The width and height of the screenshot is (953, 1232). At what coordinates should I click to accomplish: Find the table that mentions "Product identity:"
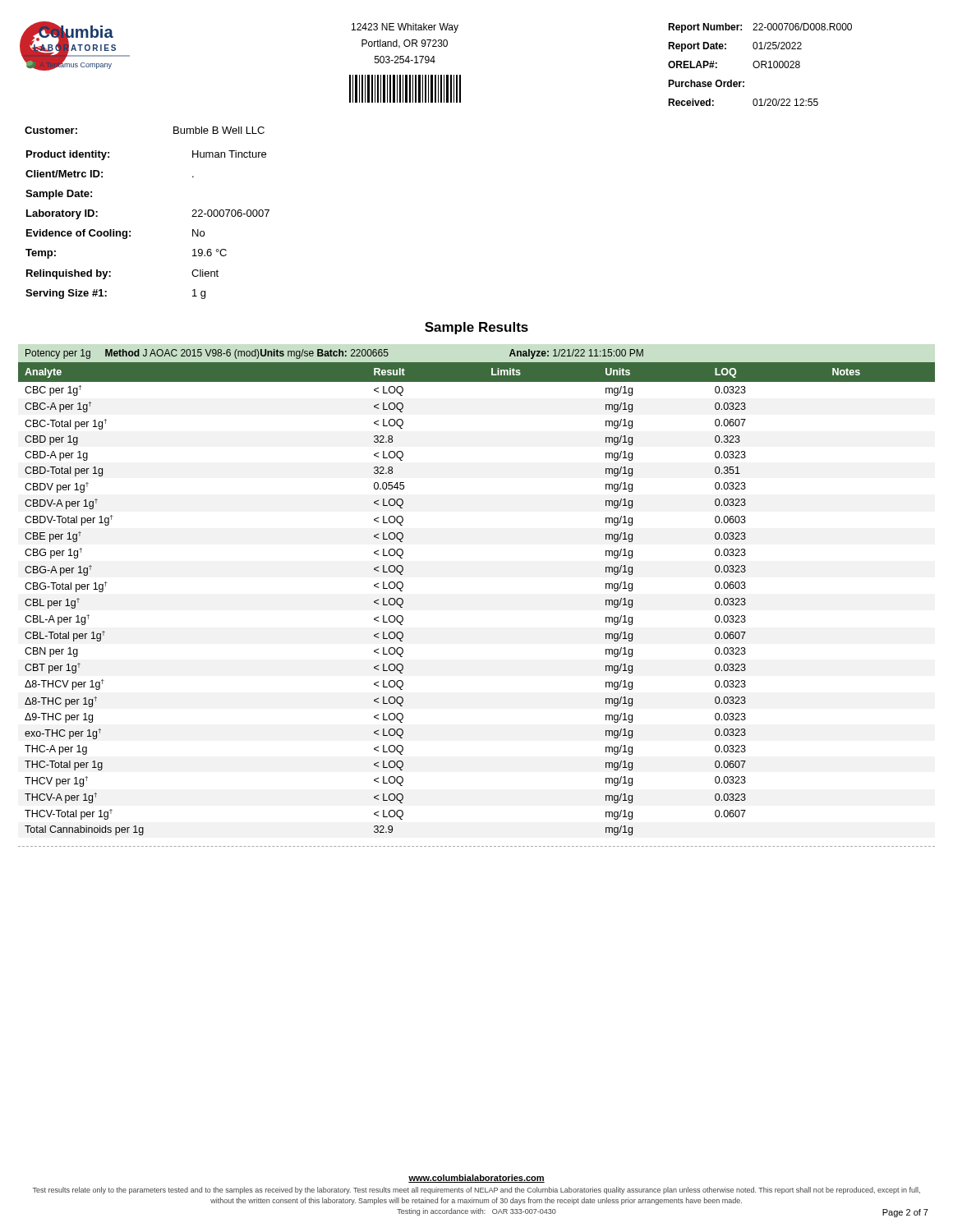[476, 224]
